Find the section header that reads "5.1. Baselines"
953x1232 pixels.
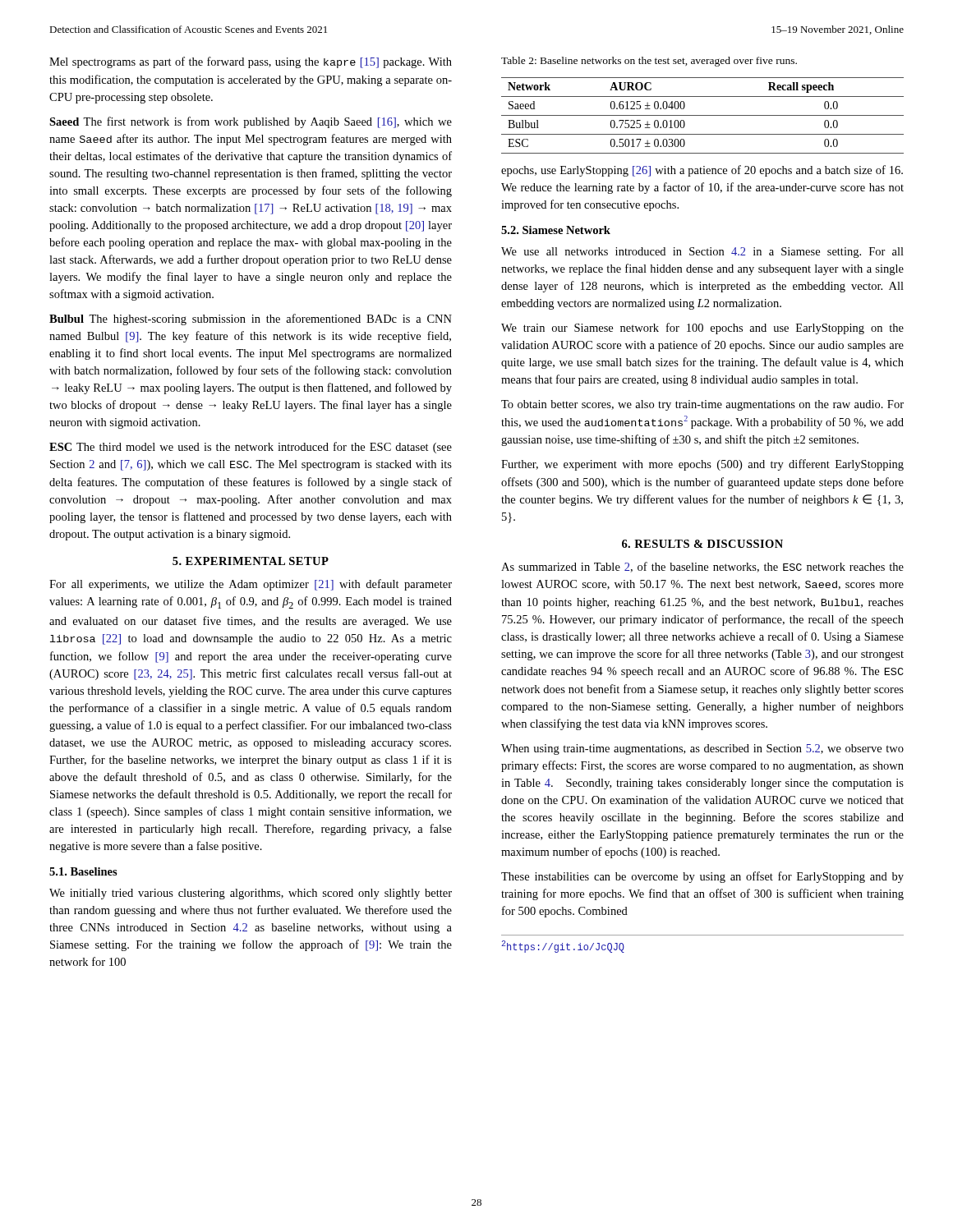pos(83,872)
